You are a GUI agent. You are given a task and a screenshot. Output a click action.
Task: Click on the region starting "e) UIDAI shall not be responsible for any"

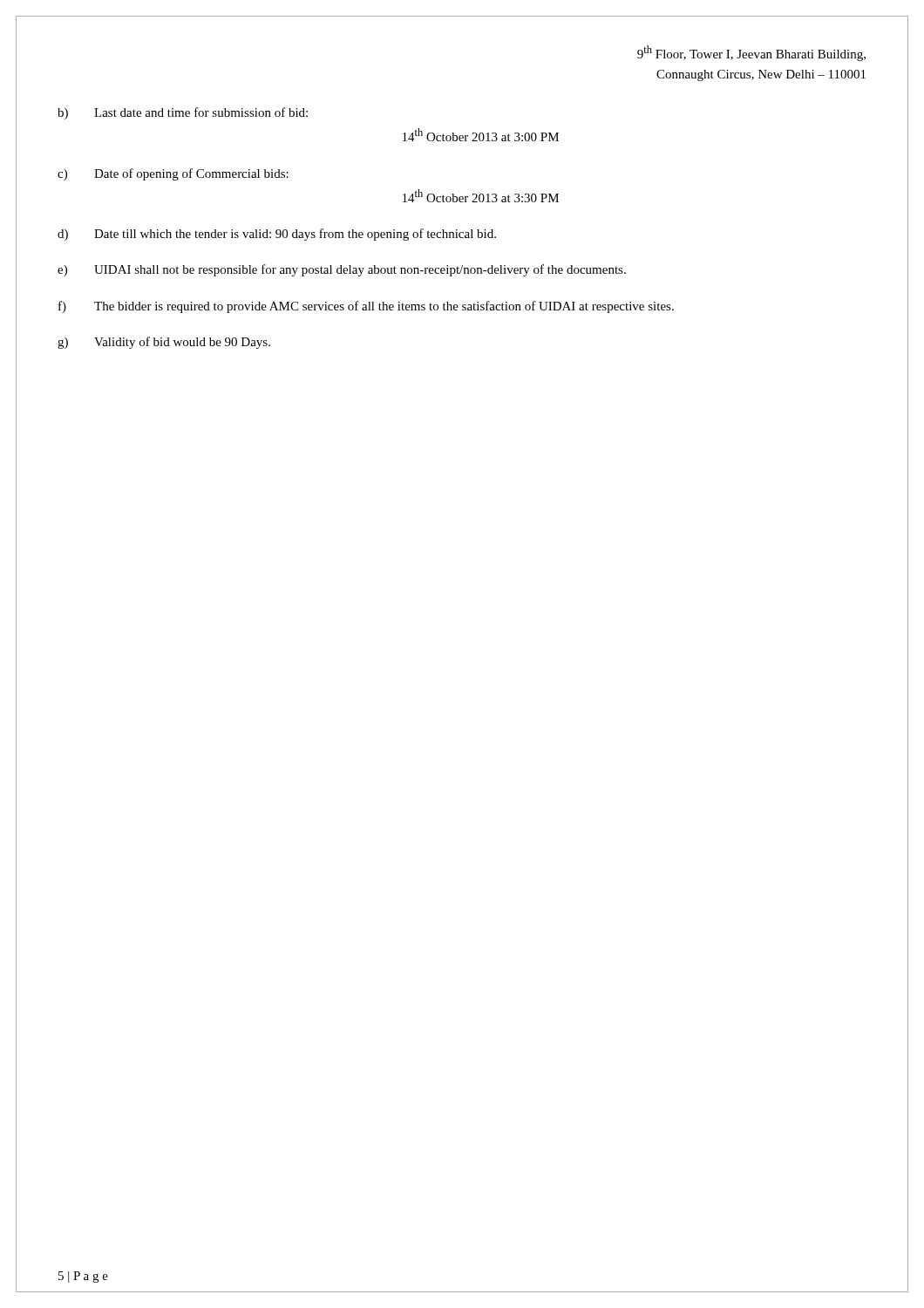(462, 270)
